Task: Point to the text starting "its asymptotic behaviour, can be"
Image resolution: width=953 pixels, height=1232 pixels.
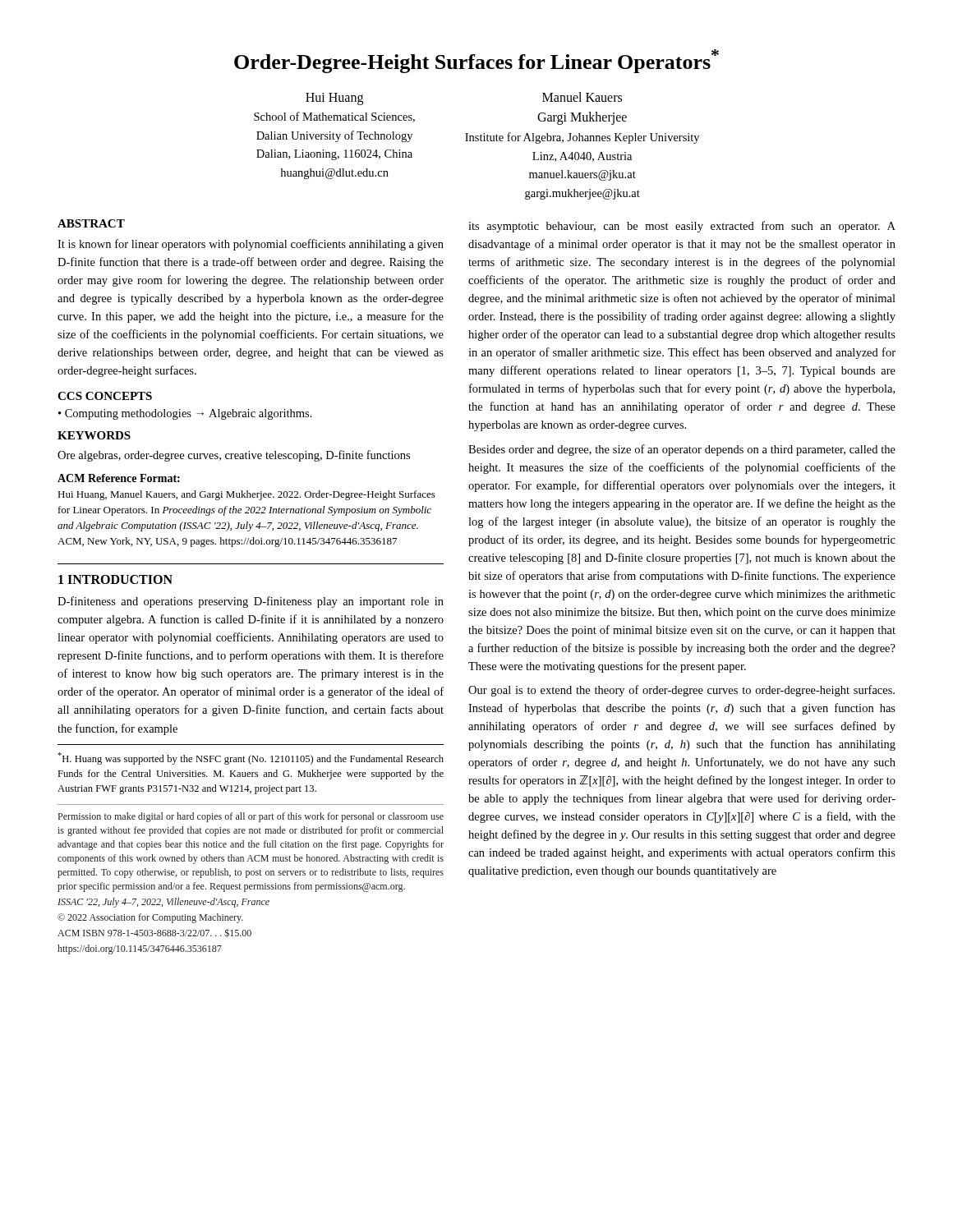Action: [x=682, y=548]
